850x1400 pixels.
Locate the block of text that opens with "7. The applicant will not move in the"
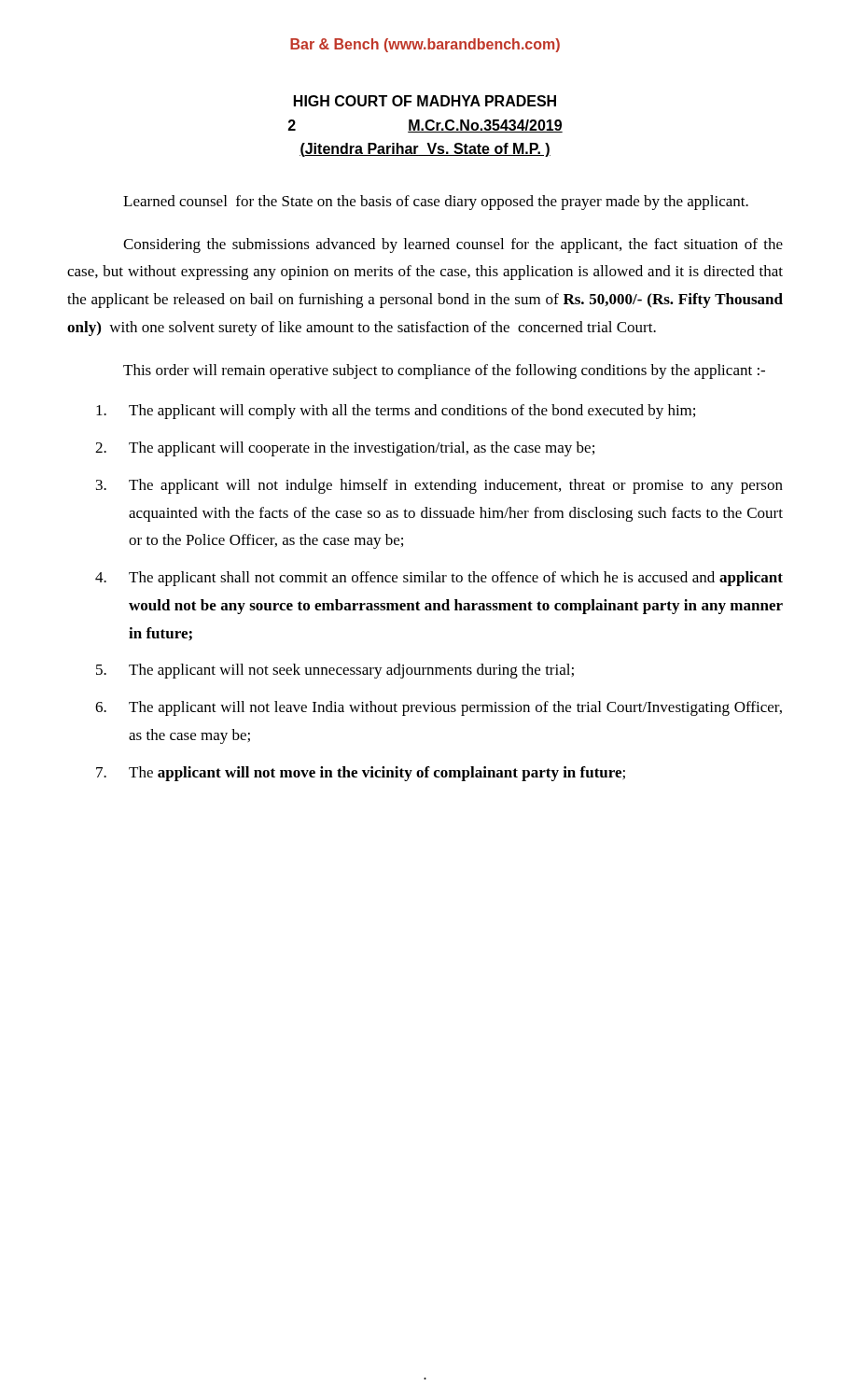click(x=439, y=772)
